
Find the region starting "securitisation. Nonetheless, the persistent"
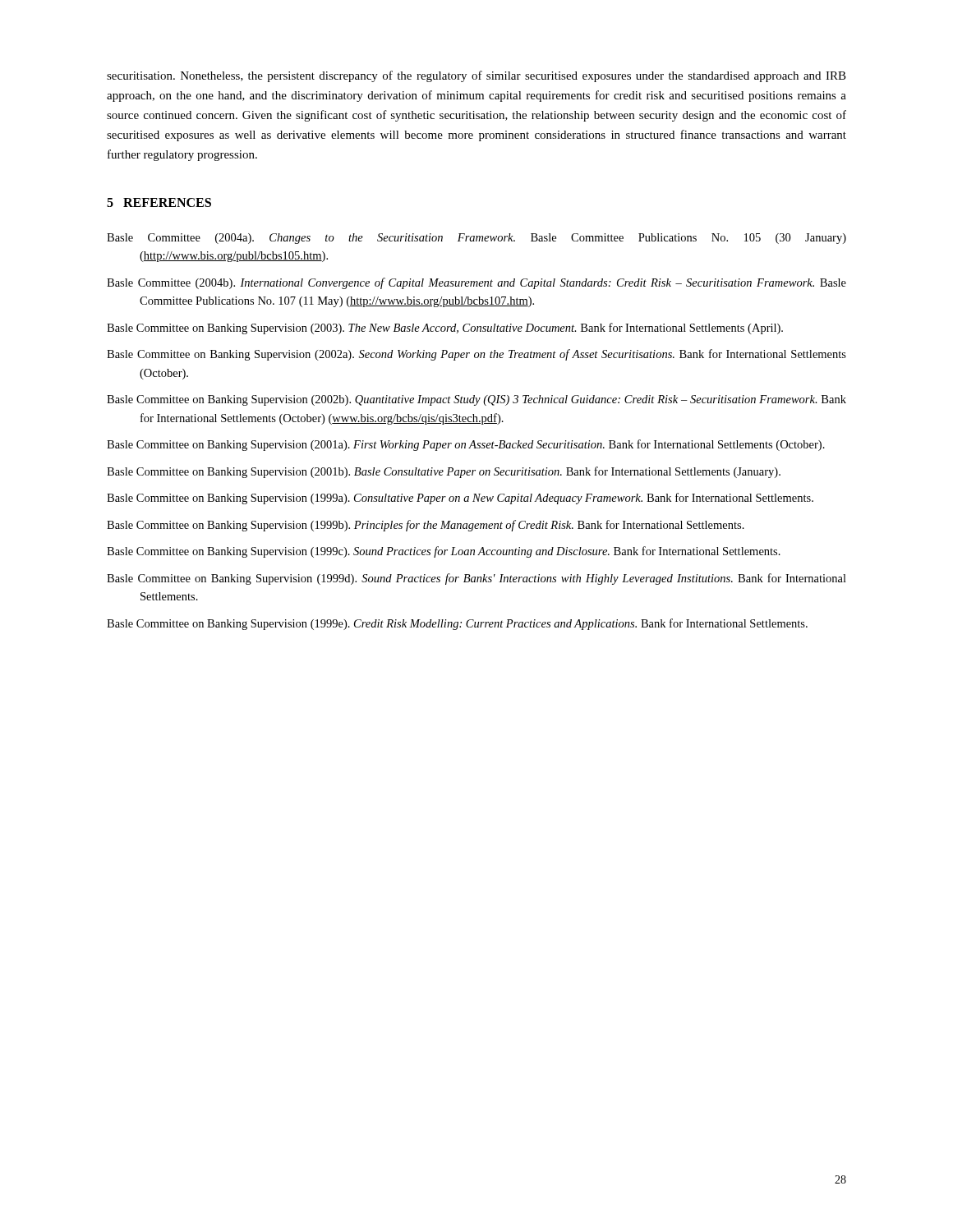point(476,115)
